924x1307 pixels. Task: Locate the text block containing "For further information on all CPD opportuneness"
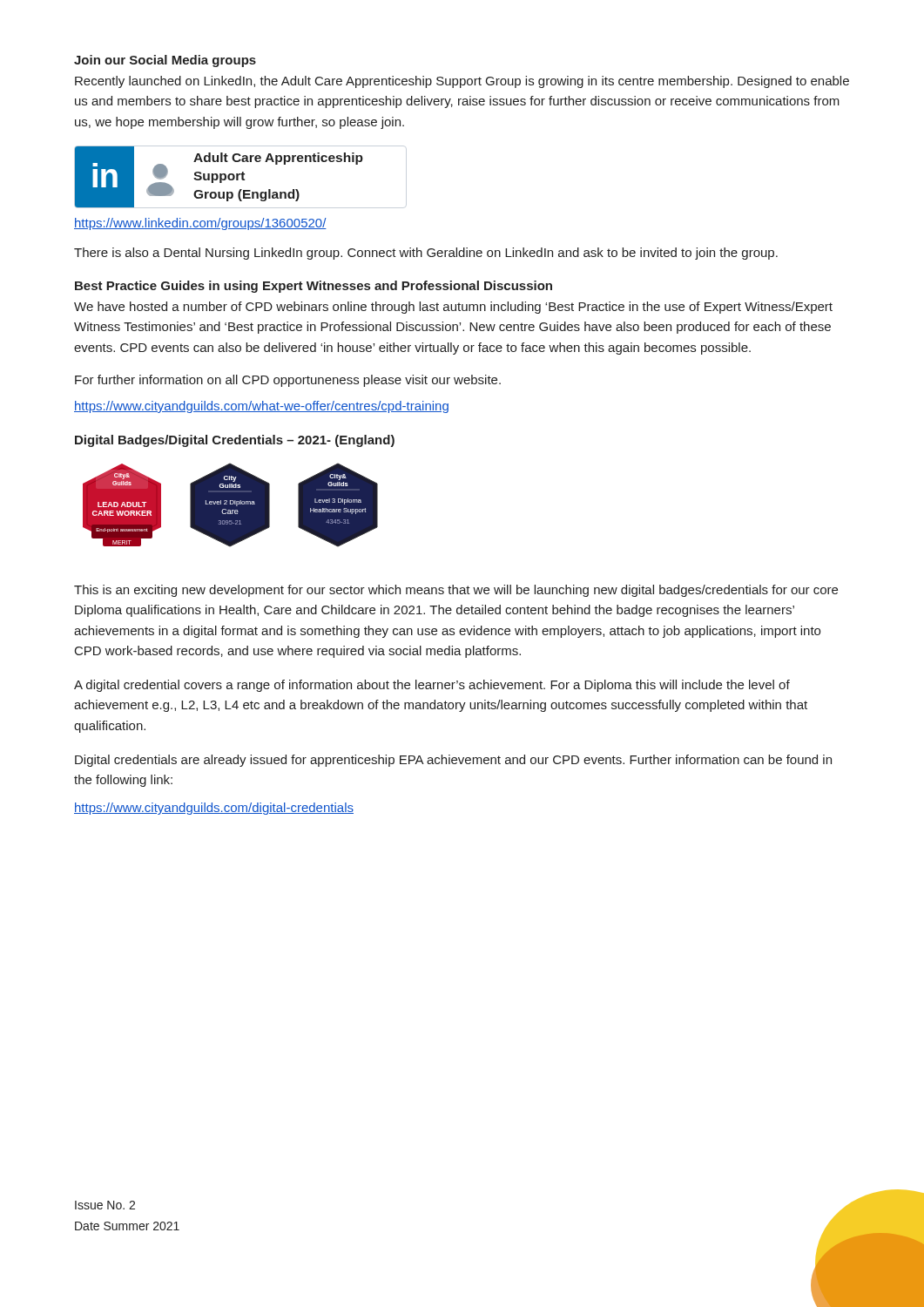(x=288, y=379)
